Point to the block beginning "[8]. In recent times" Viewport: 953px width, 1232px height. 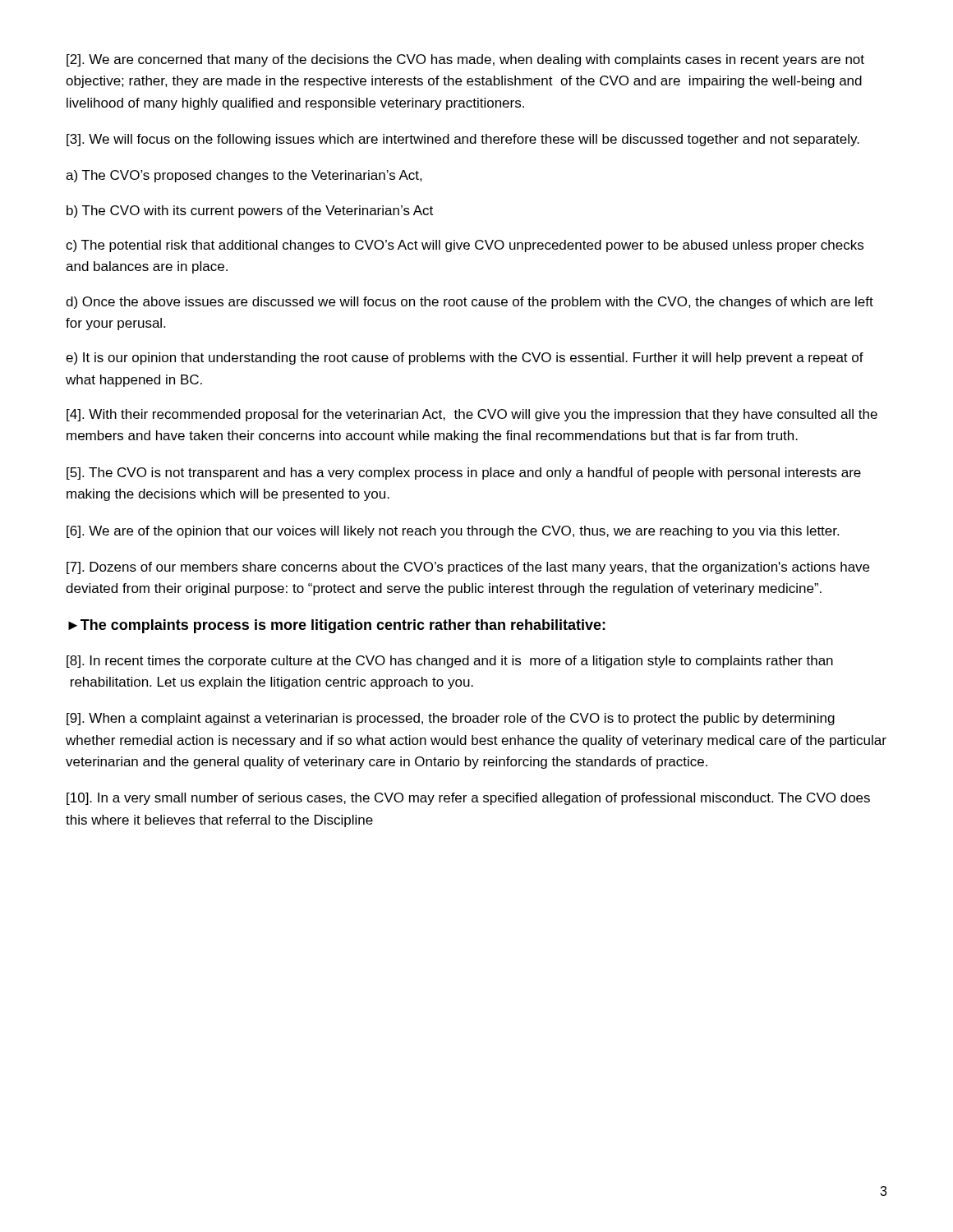450,671
